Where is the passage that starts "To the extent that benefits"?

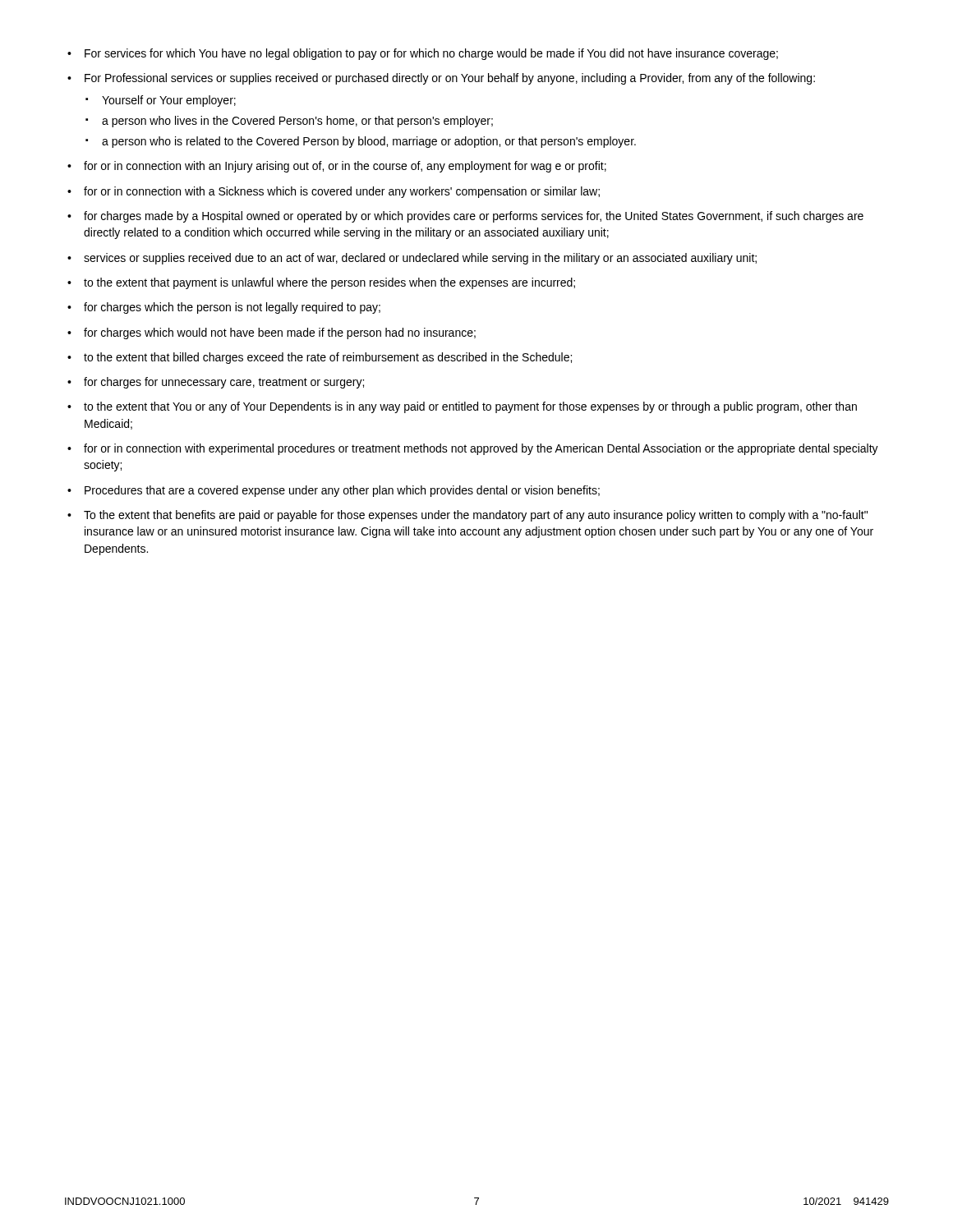[479, 532]
